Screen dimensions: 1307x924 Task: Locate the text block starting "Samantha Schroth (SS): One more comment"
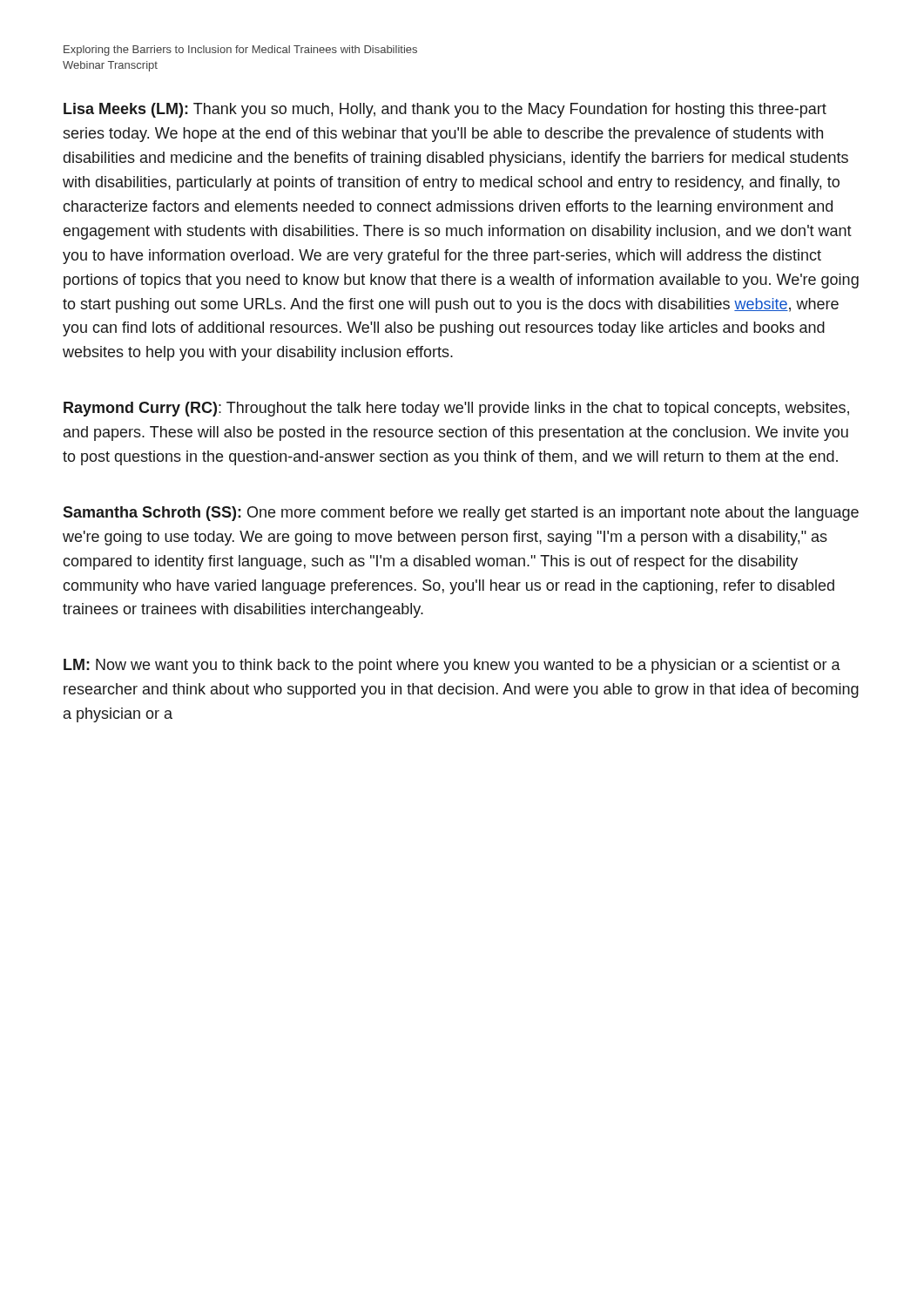pyautogui.click(x=461, y=561)
